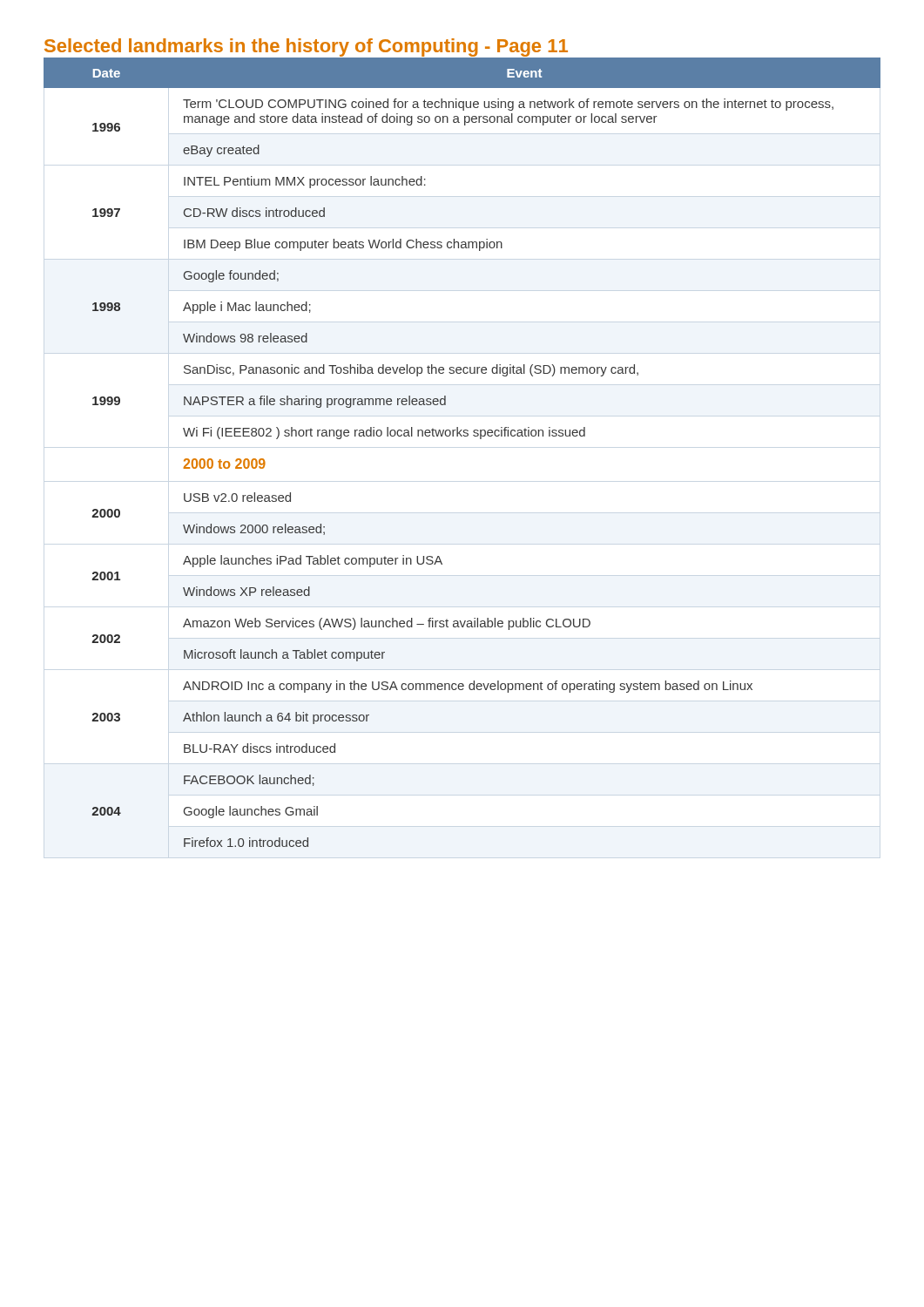Click the title

pyautogui.click(x=306, y=46)
